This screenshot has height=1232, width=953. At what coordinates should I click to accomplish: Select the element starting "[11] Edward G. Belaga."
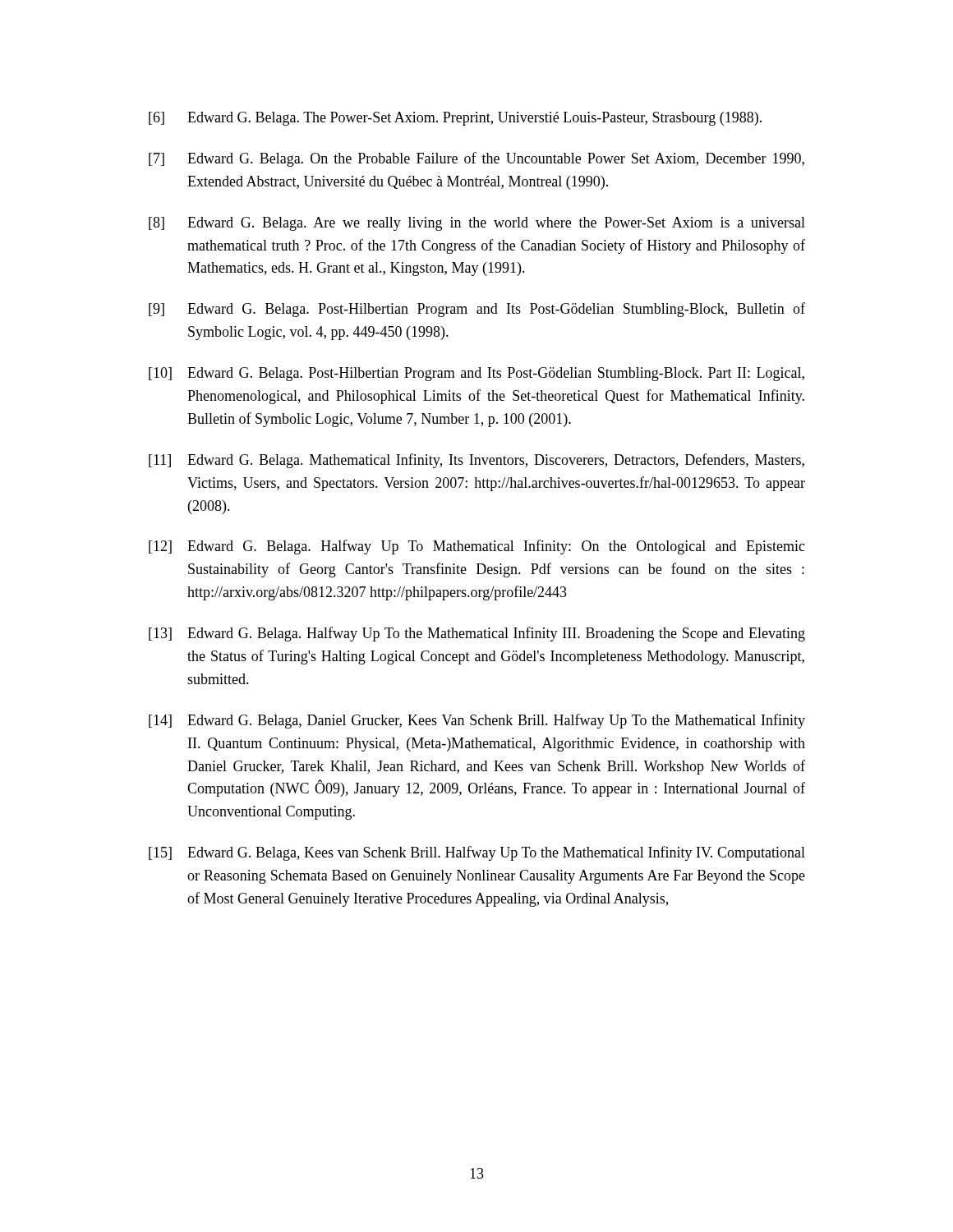(x=476, y=483)
